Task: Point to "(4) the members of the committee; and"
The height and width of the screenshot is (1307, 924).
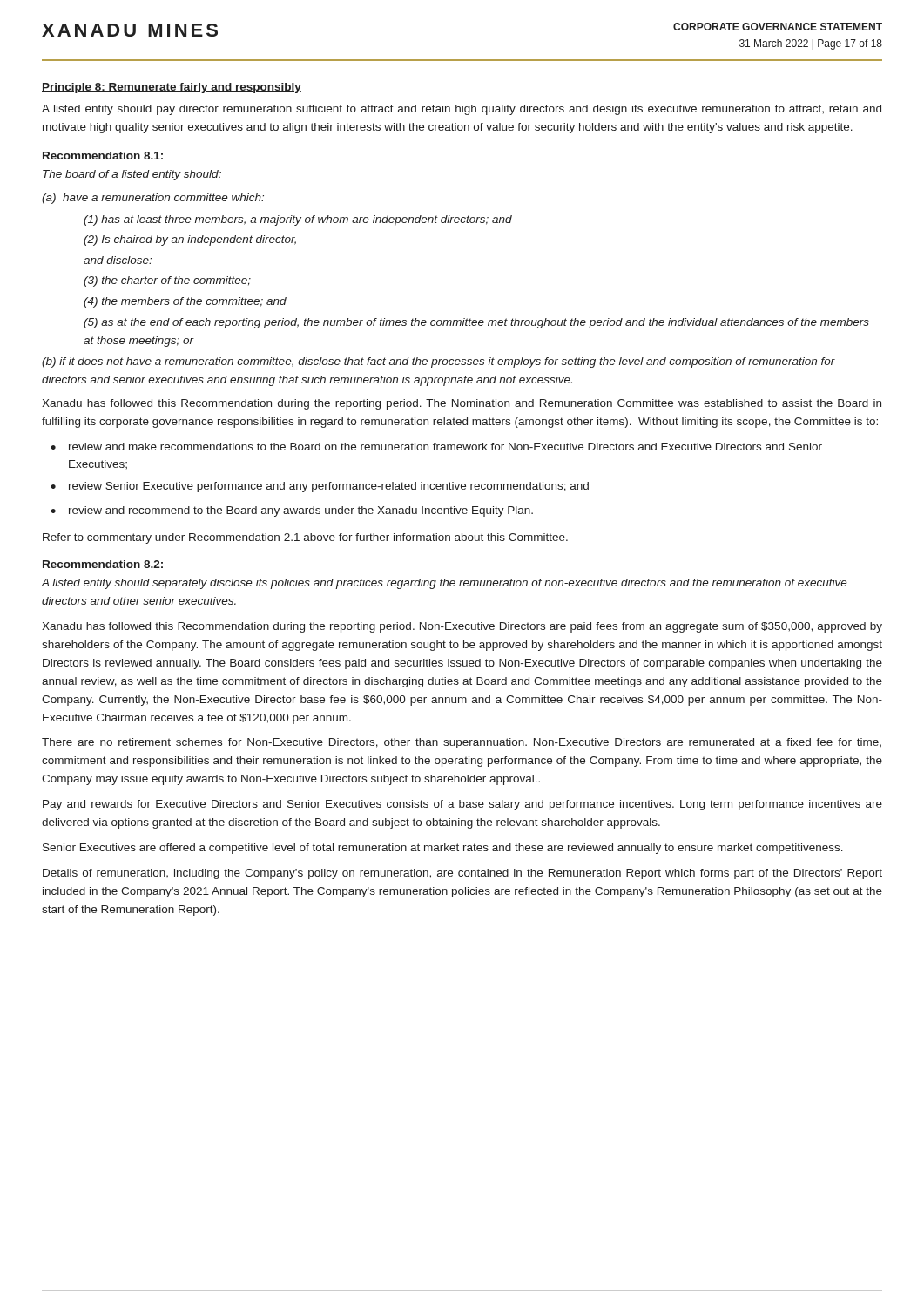Action: [185, 302]
